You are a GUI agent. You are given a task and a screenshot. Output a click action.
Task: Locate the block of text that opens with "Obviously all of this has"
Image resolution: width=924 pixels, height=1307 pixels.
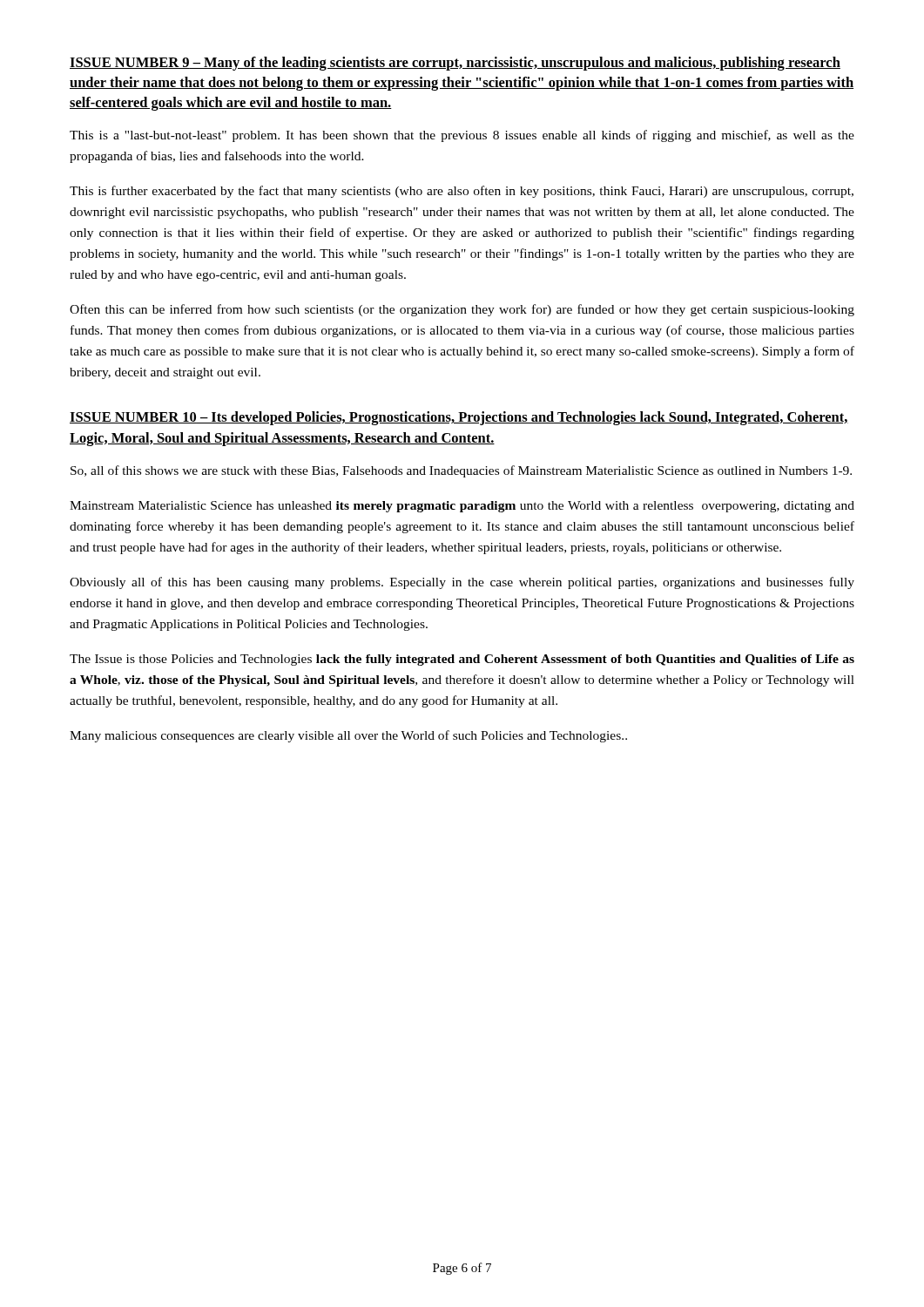click(x=462, y=602)
